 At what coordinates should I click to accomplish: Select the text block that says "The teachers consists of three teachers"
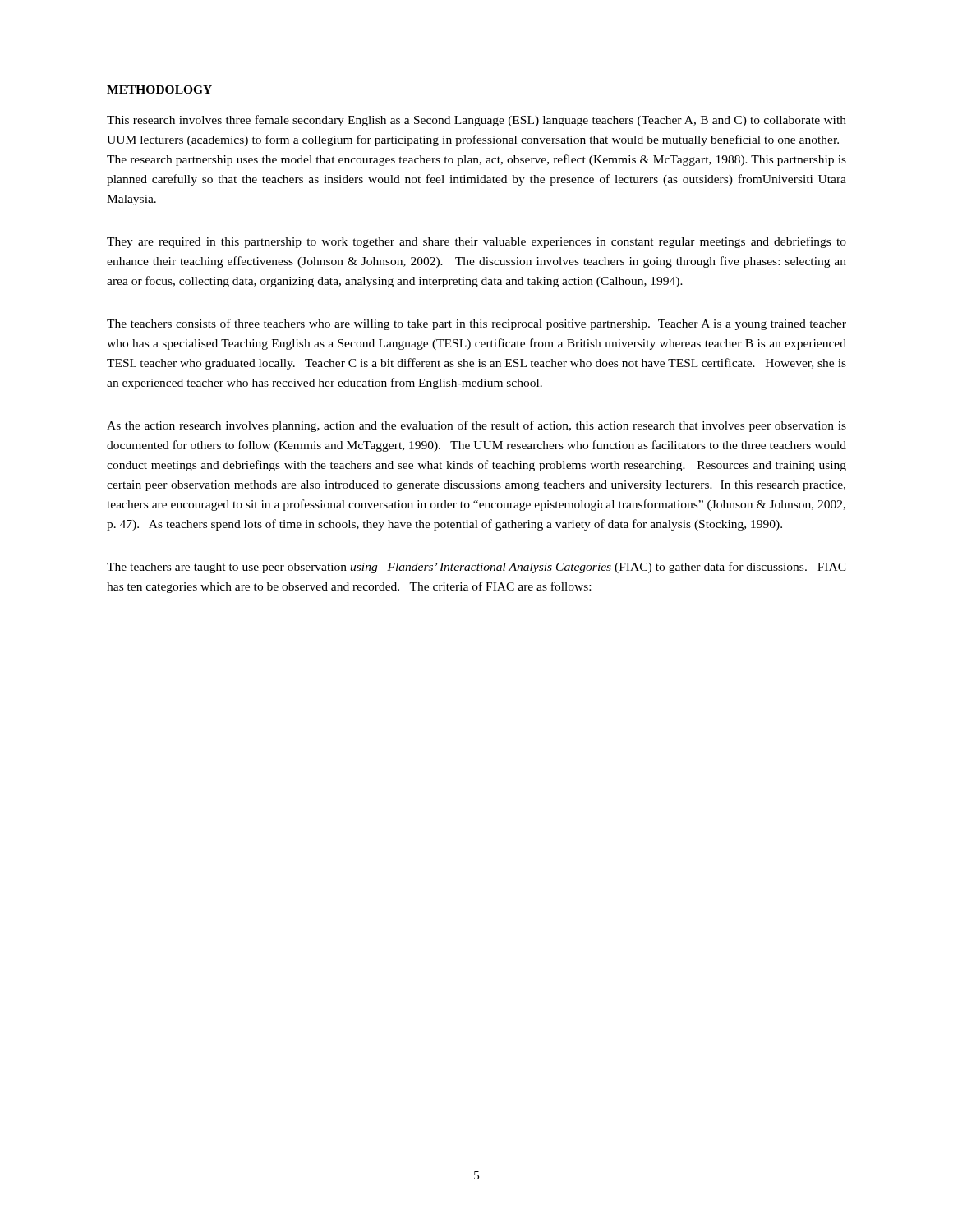pyautogui.click(x=476, y=353)
